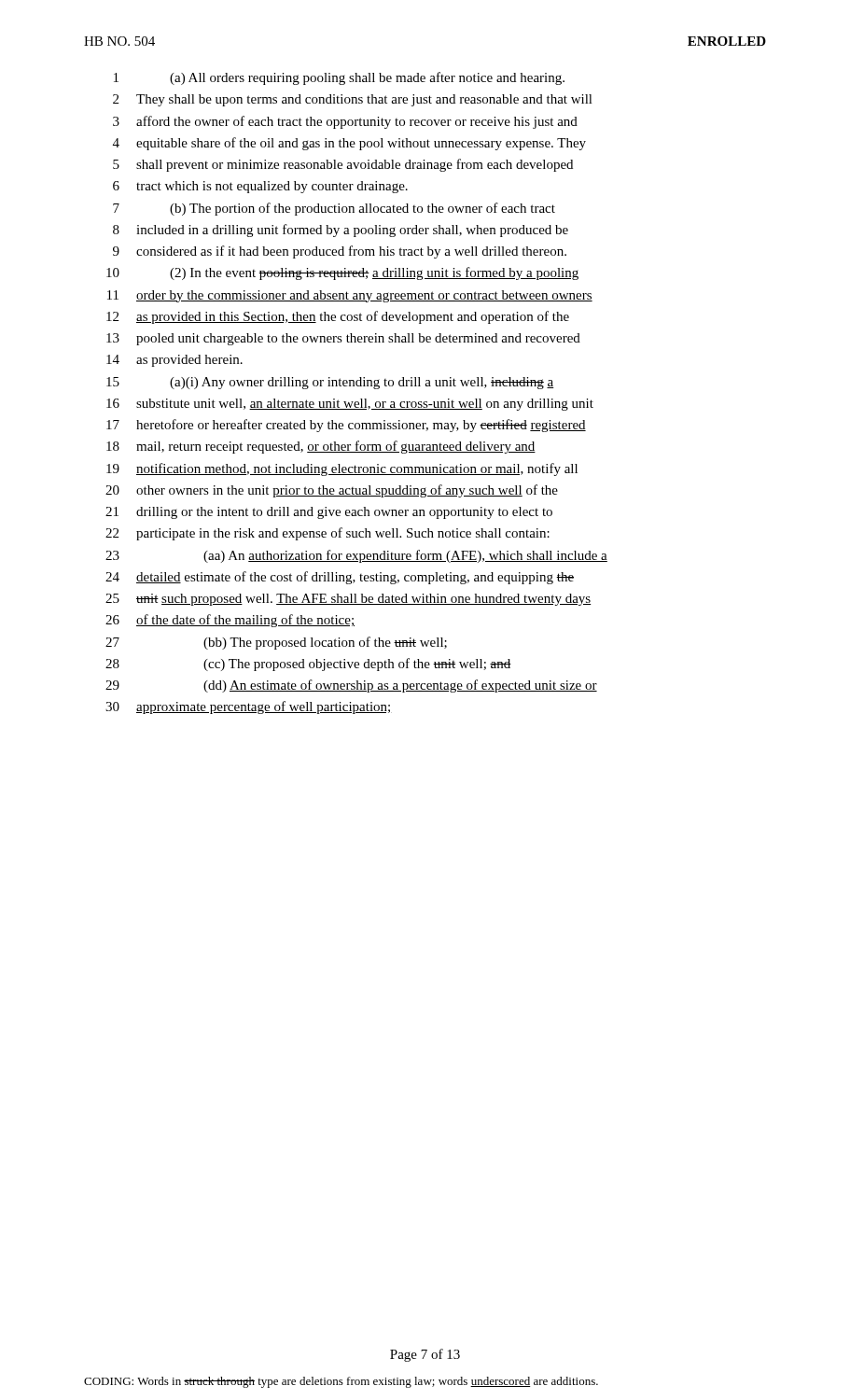Locate the list item with the text "30 approximate percentage"
Image resolution: width=850 pixels, height=1400 pixels.
[x=249, y=707]
